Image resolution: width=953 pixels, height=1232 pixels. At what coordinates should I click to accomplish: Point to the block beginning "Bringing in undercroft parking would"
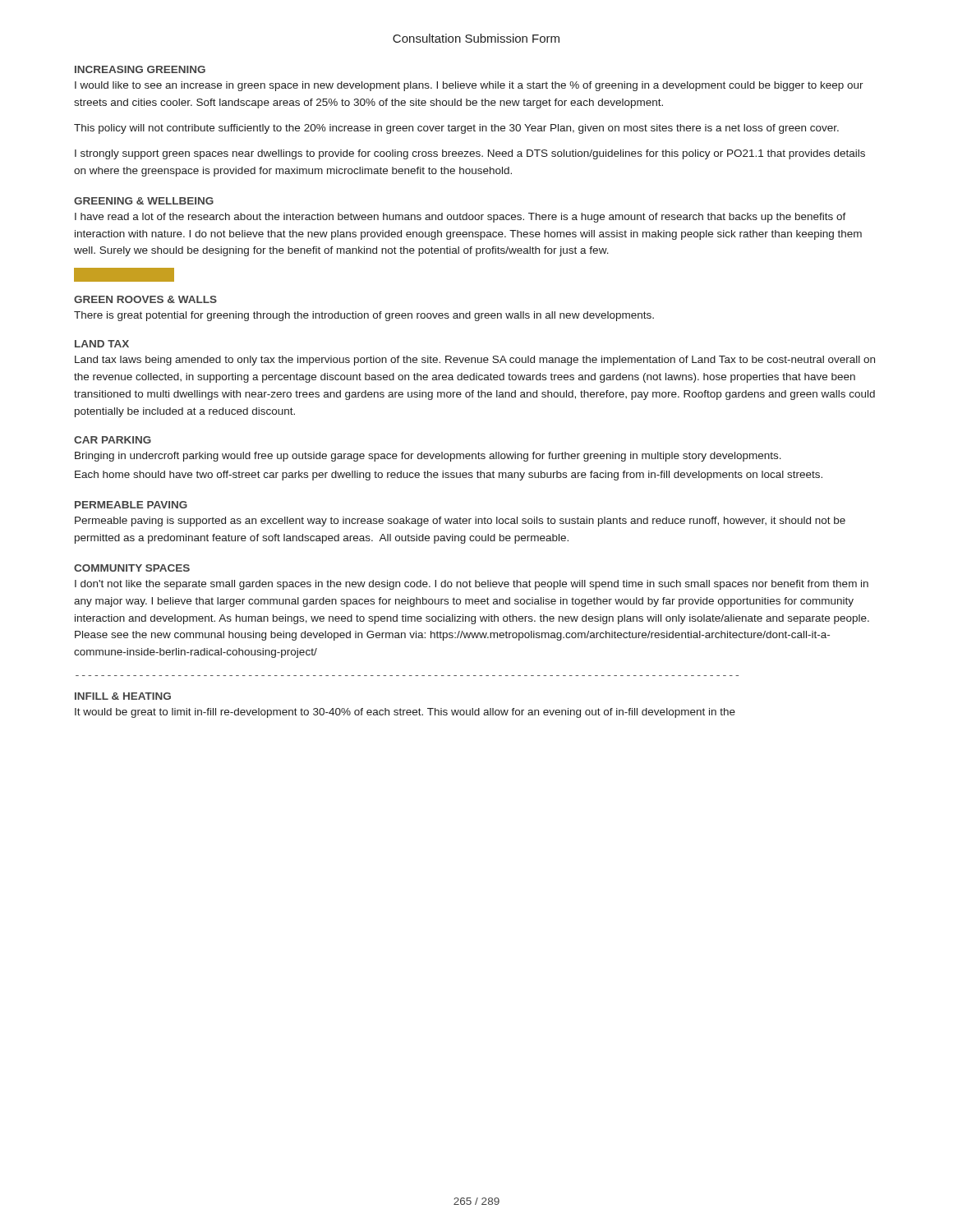tap(428, 455)
